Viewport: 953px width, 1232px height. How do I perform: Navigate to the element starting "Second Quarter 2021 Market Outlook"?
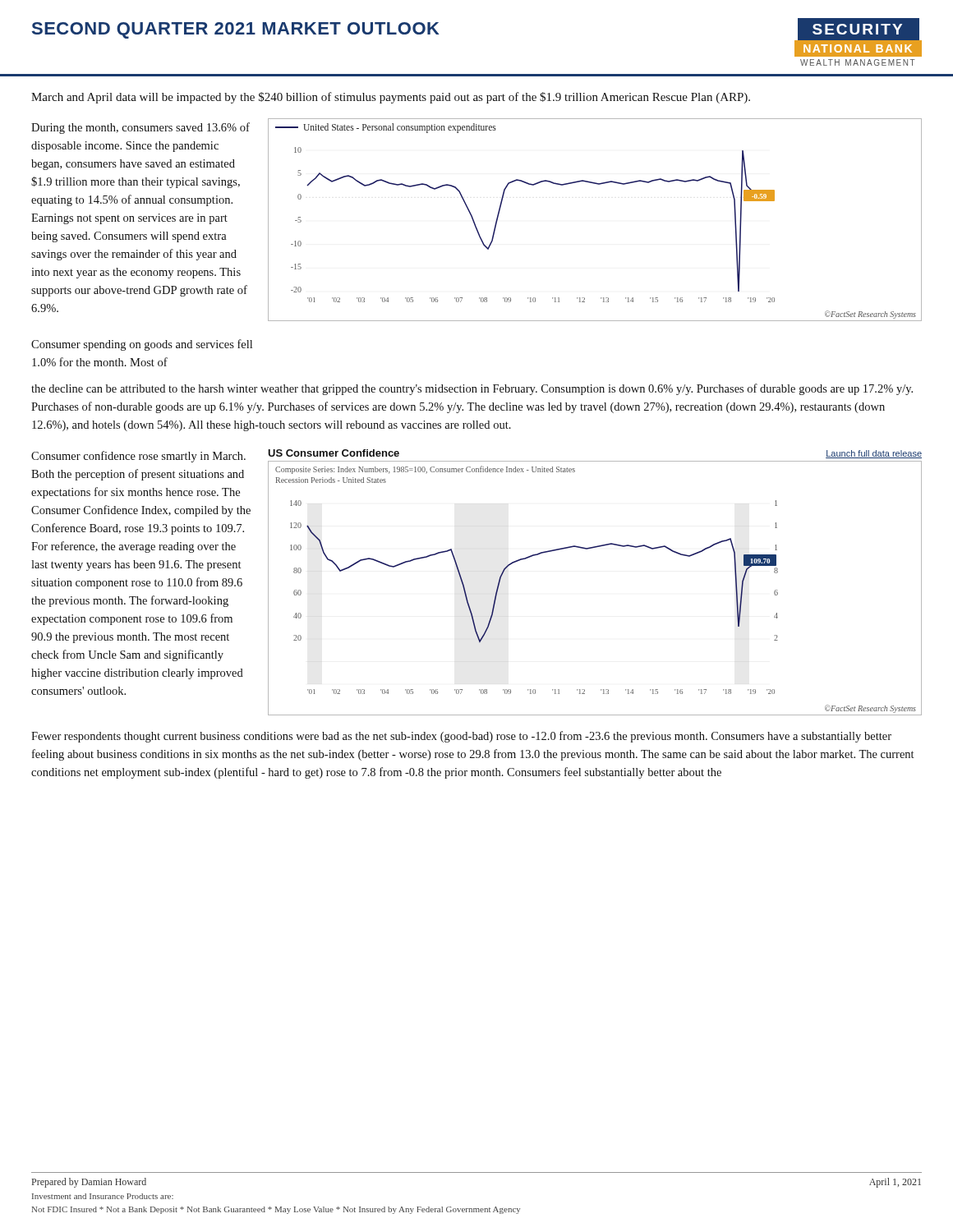tap(236, 28)
